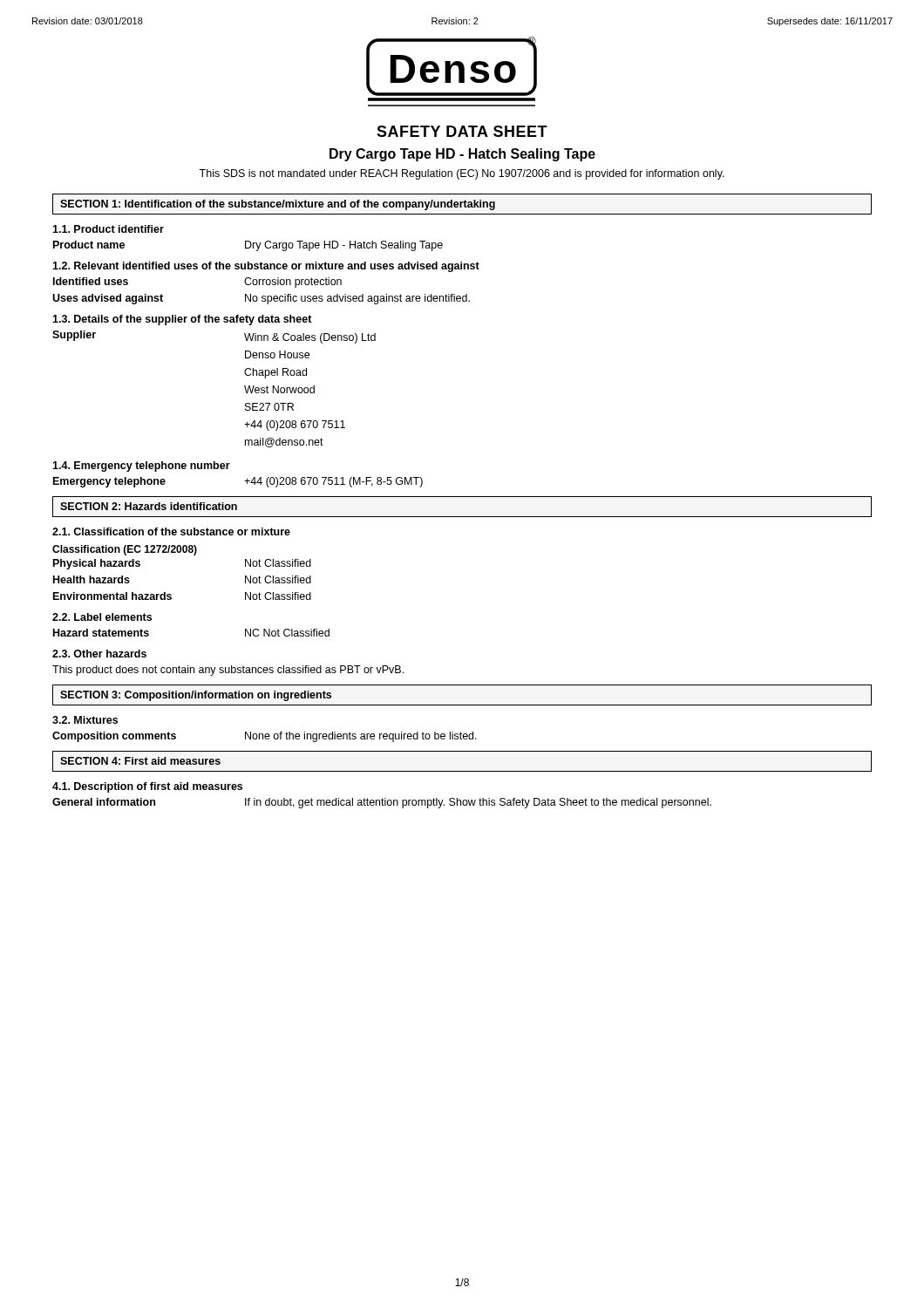924x1308 pixels.
Task: Click where it says "2. Label elements"
Action: [102, 617]
